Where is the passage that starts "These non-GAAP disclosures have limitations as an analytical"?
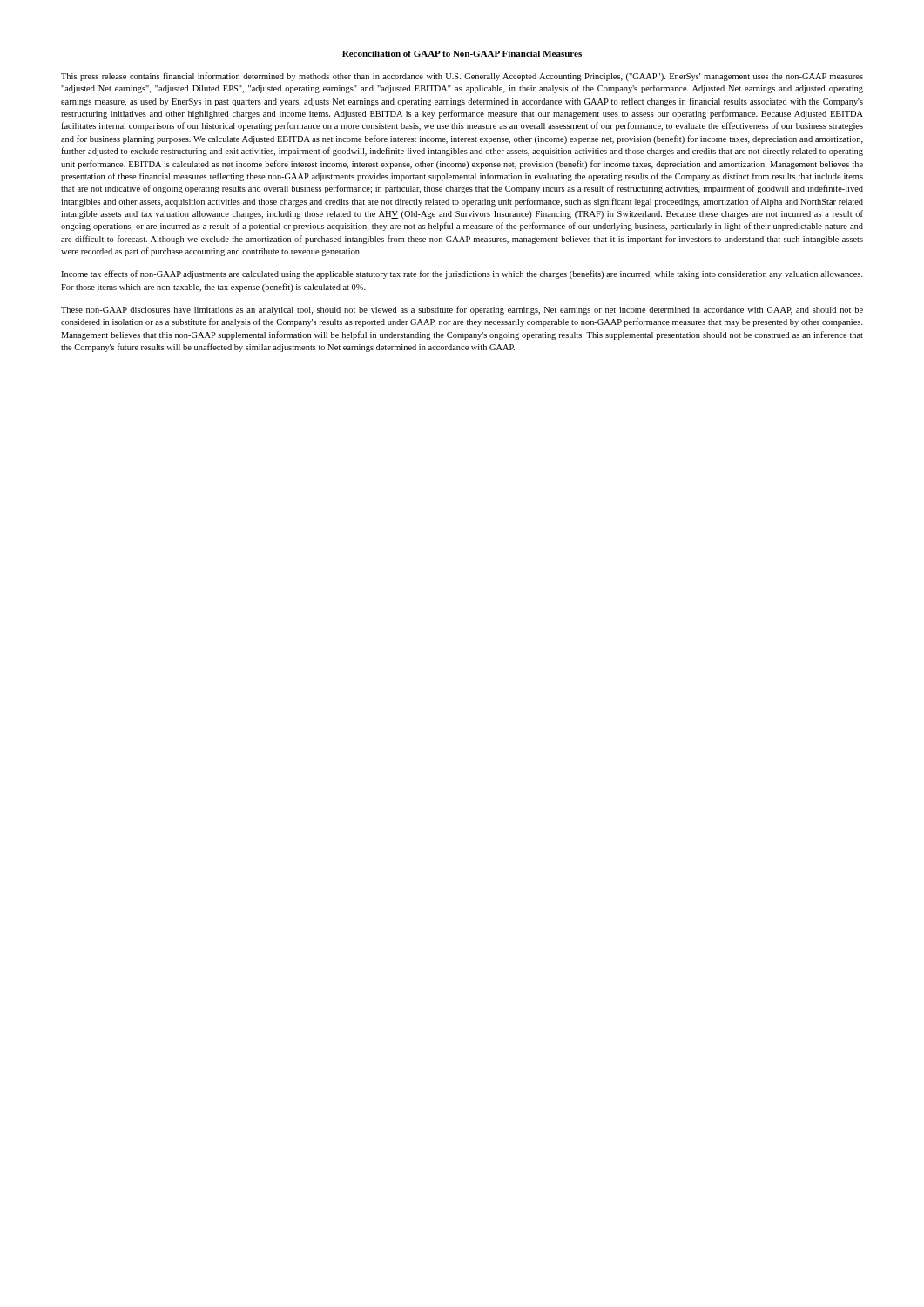 pyautogui.click(x=462, y=329)
